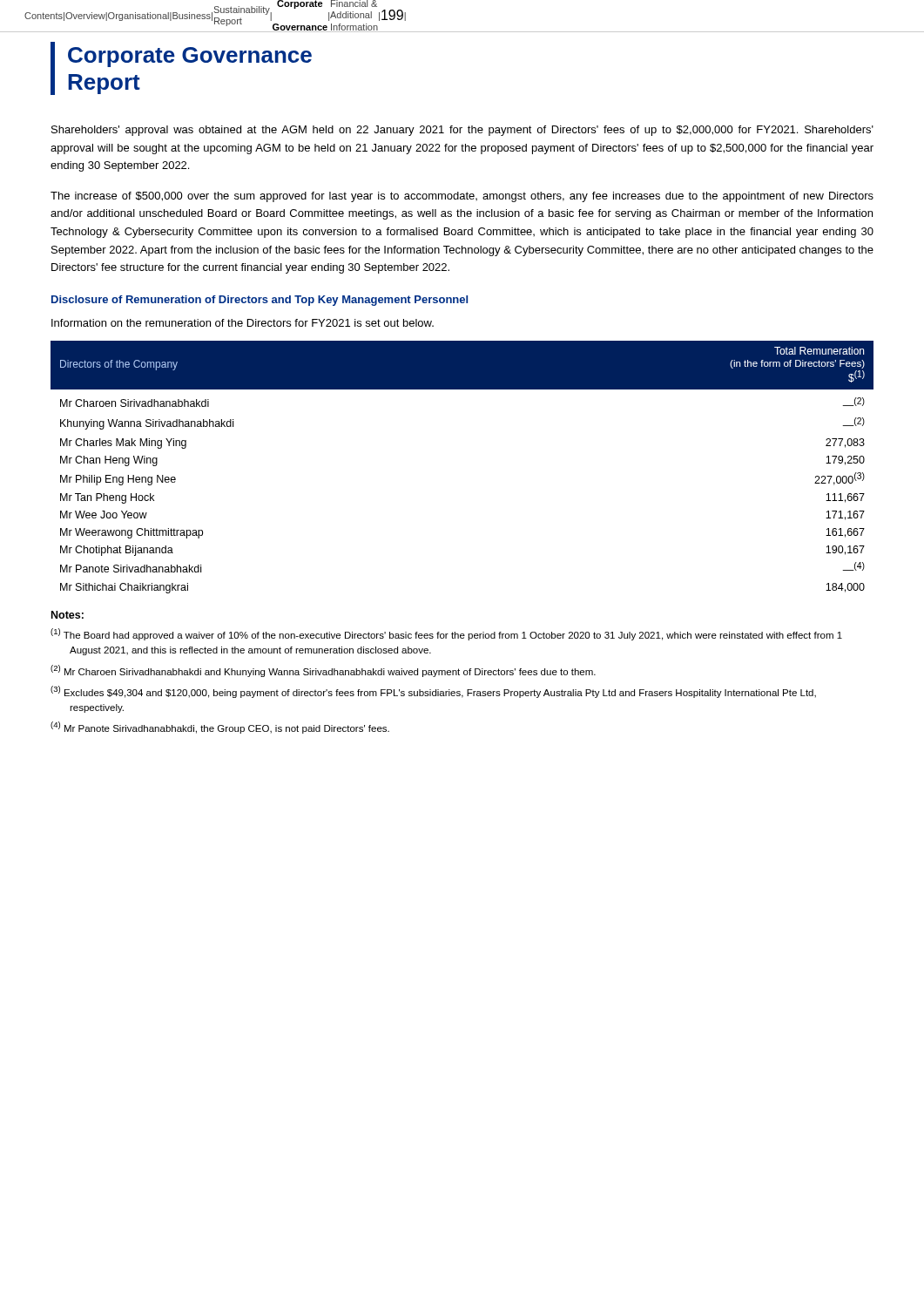
Task: Find the text block that says "Shareholders' approval was obtained at the"
Action: coord(462,148)
